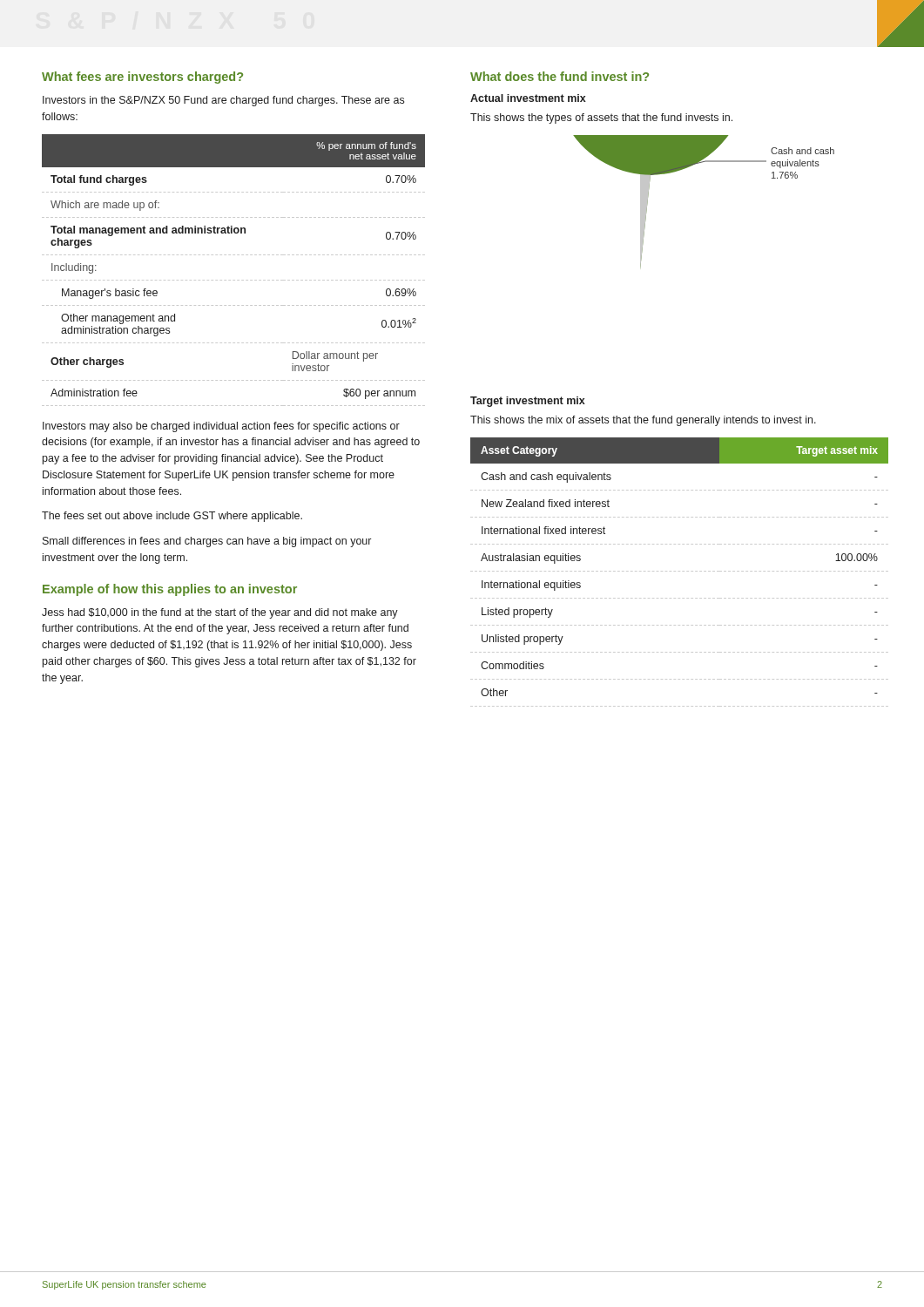This screenshot has height=1307, width=924.
Task: Locate the table with the text "Listed property"
Action: (679, 572)
